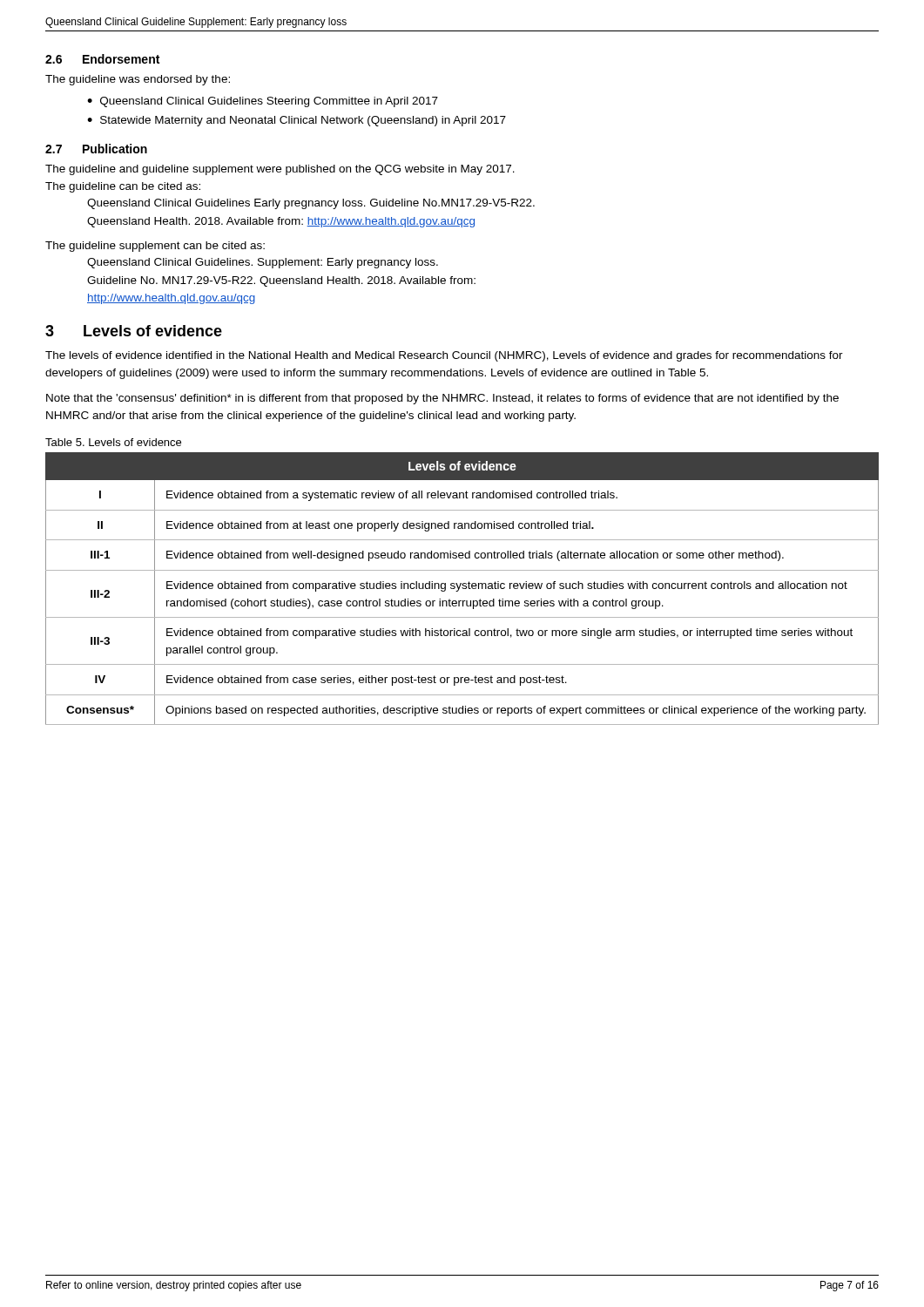The image size is (924, 1307).
Task: Find the passage starting "• Queensland Clinical Guidelines Steering Committee in April"
Action: coord(263,101)
